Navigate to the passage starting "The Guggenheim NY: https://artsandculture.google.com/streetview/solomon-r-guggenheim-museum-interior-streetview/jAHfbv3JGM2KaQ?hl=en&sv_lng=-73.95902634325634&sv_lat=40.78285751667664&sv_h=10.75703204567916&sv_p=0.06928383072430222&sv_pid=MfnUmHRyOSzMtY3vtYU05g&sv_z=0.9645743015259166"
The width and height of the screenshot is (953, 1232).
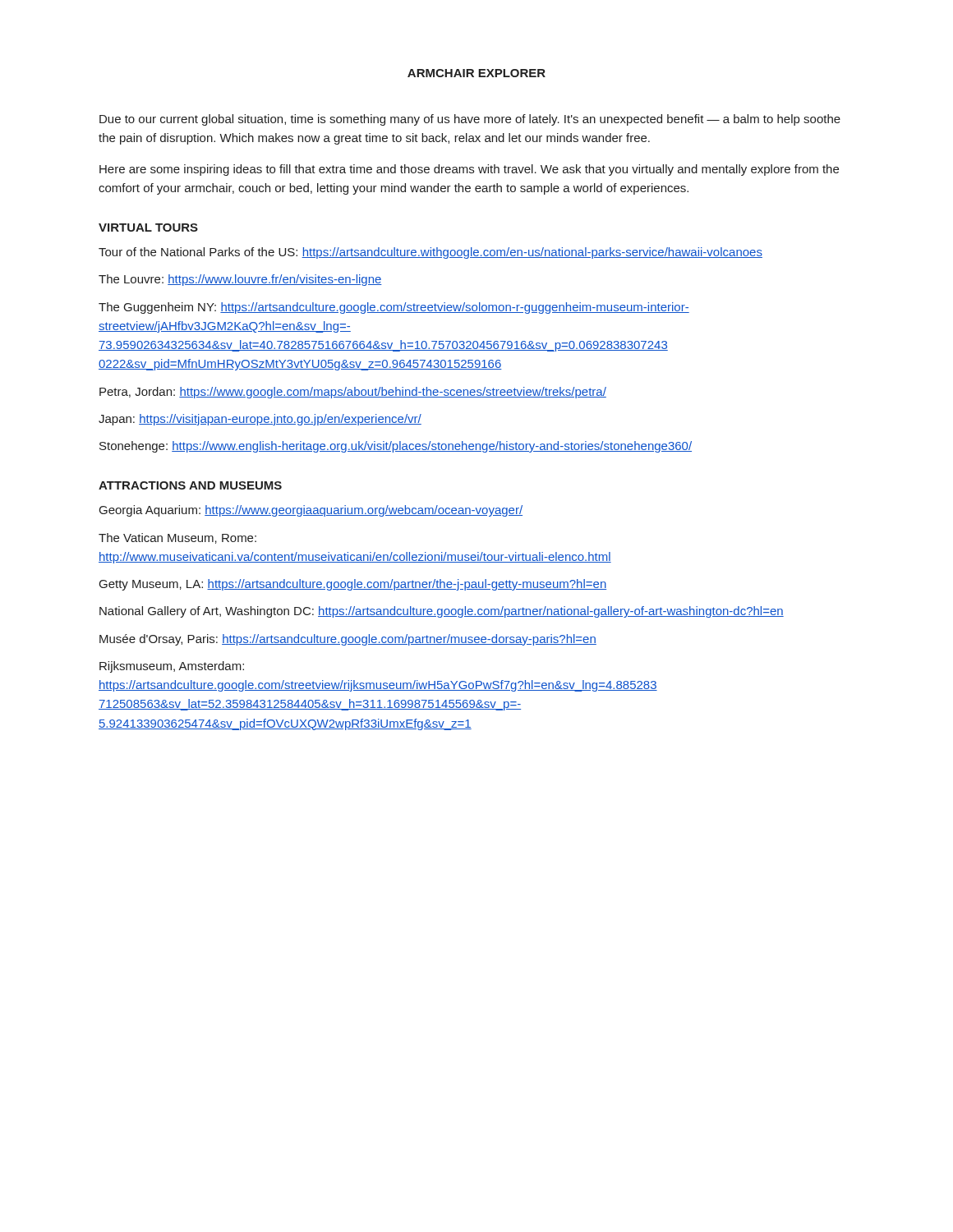click(394, 335)
